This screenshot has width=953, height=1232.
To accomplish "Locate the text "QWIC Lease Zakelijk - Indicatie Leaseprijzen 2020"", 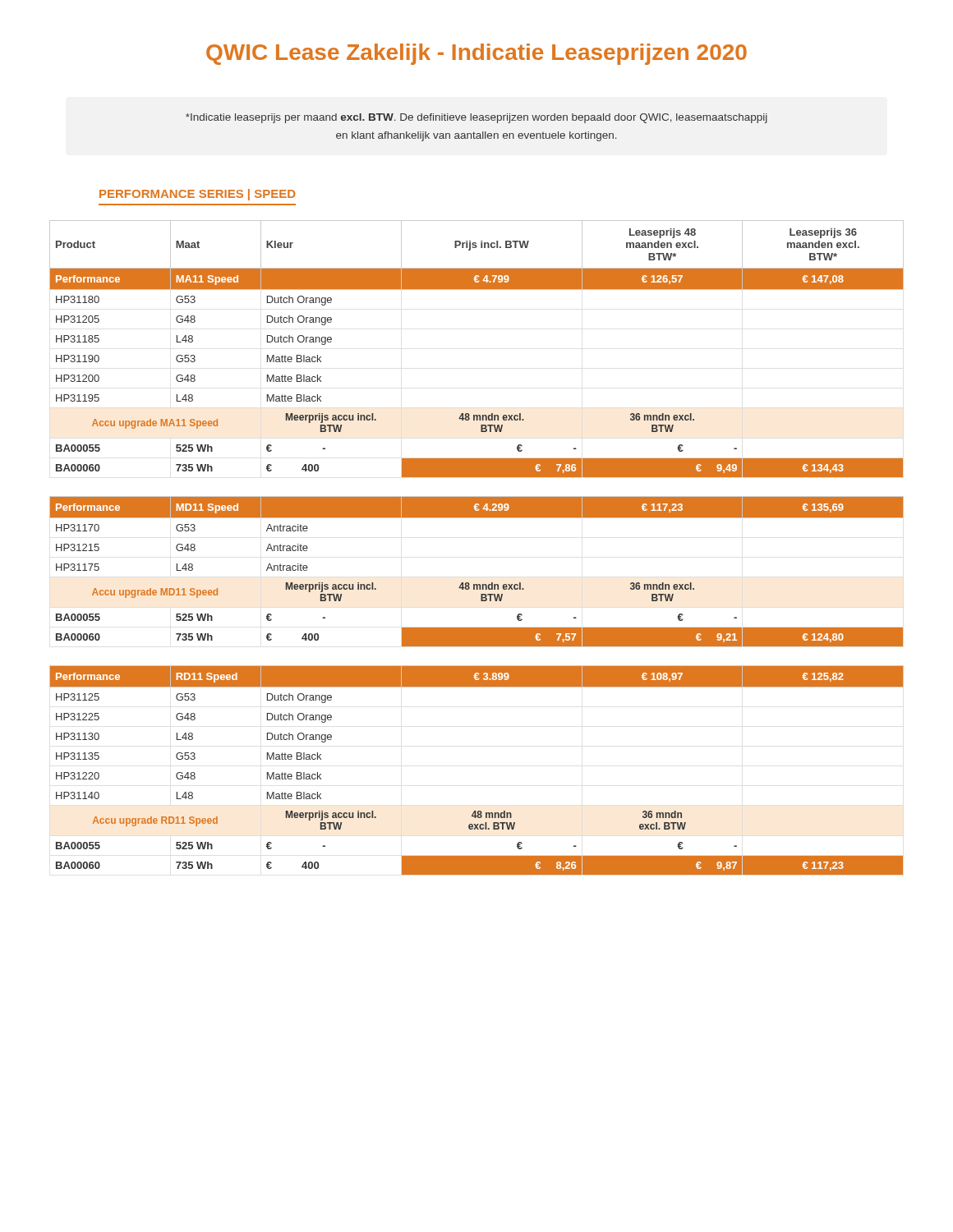I will pyautogui.click(x=476, y=53).
